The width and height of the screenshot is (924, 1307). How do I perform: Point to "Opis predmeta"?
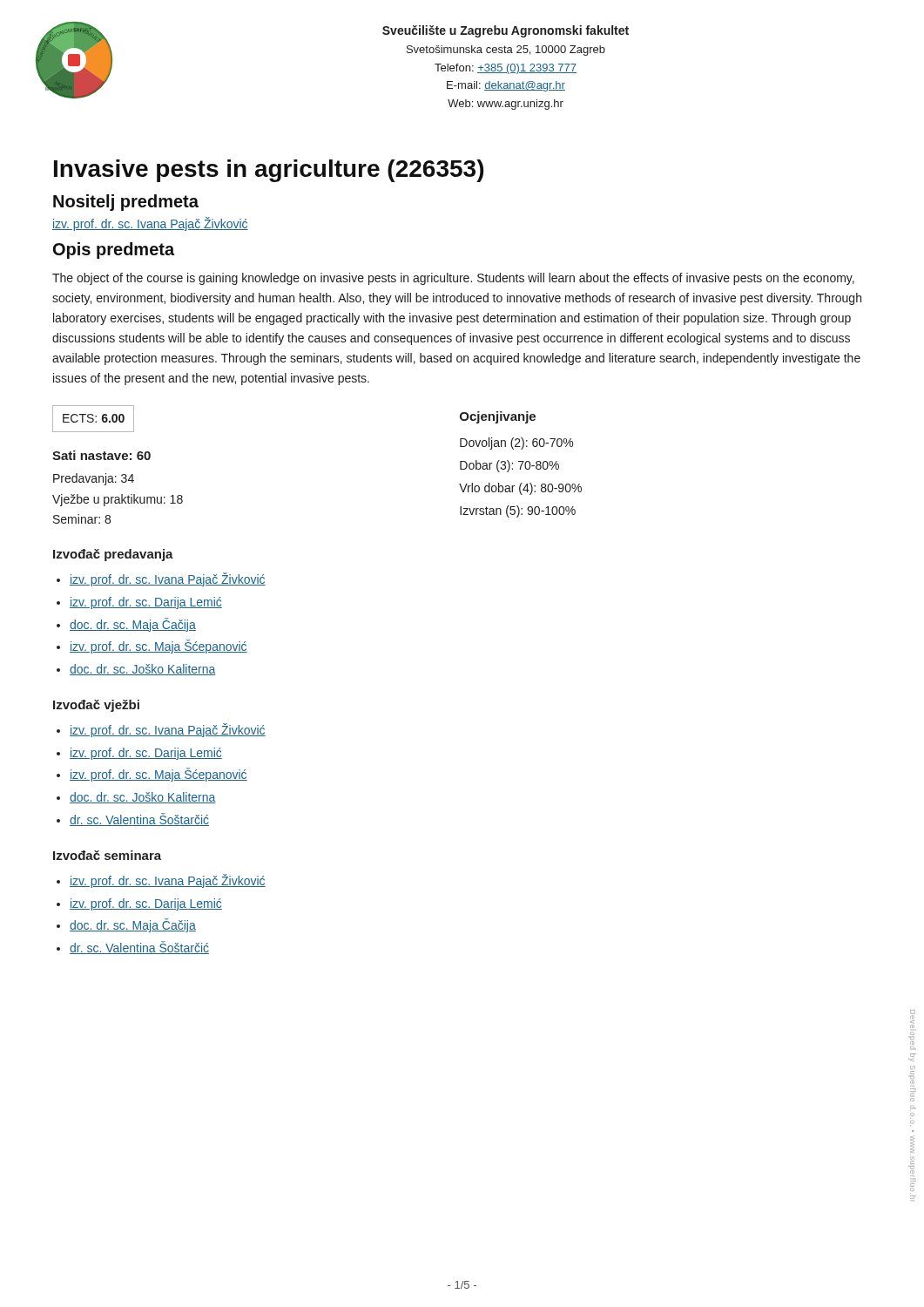tap(114, 251)
